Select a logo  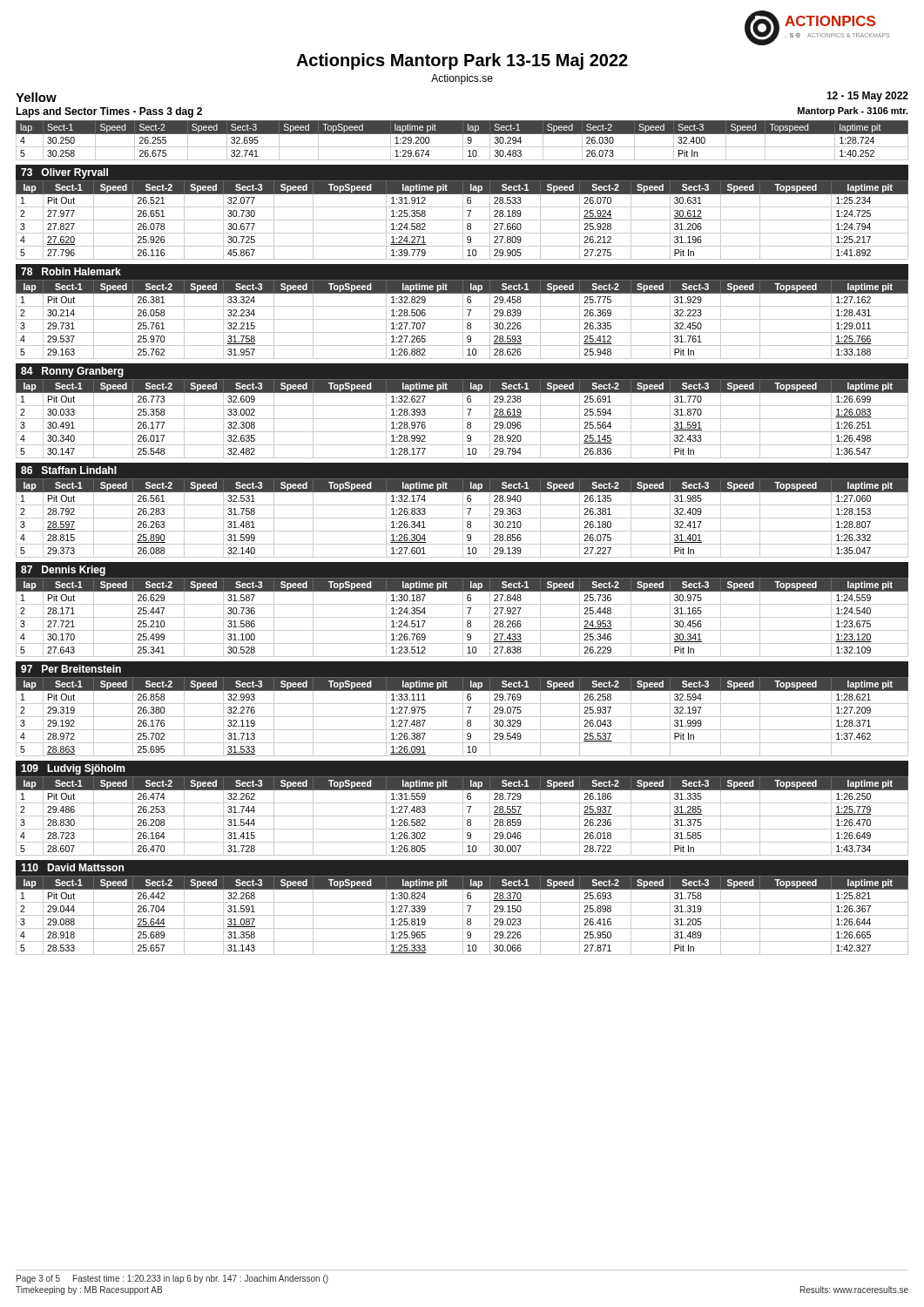826,29
